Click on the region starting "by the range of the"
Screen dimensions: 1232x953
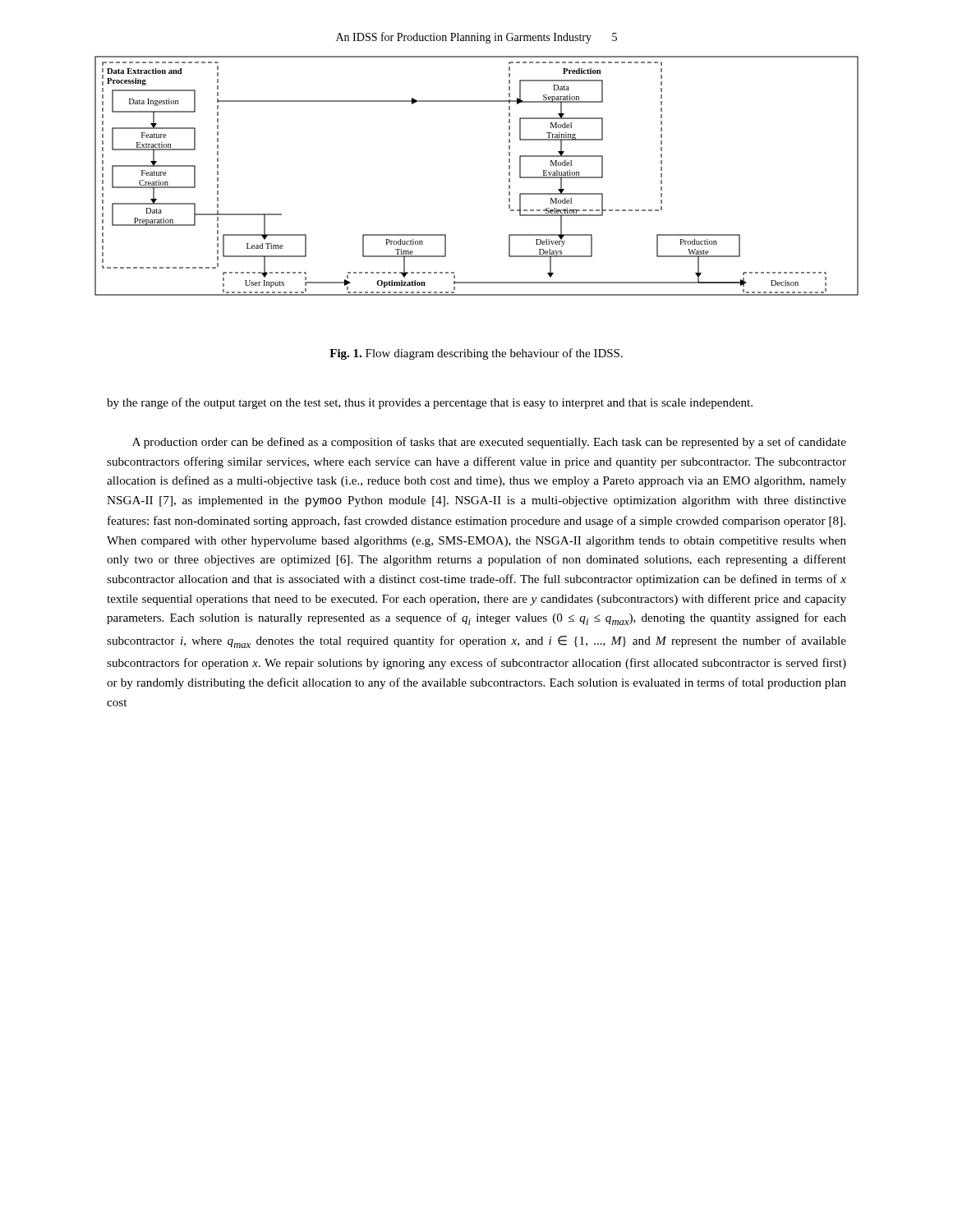[x=430, y=402]
